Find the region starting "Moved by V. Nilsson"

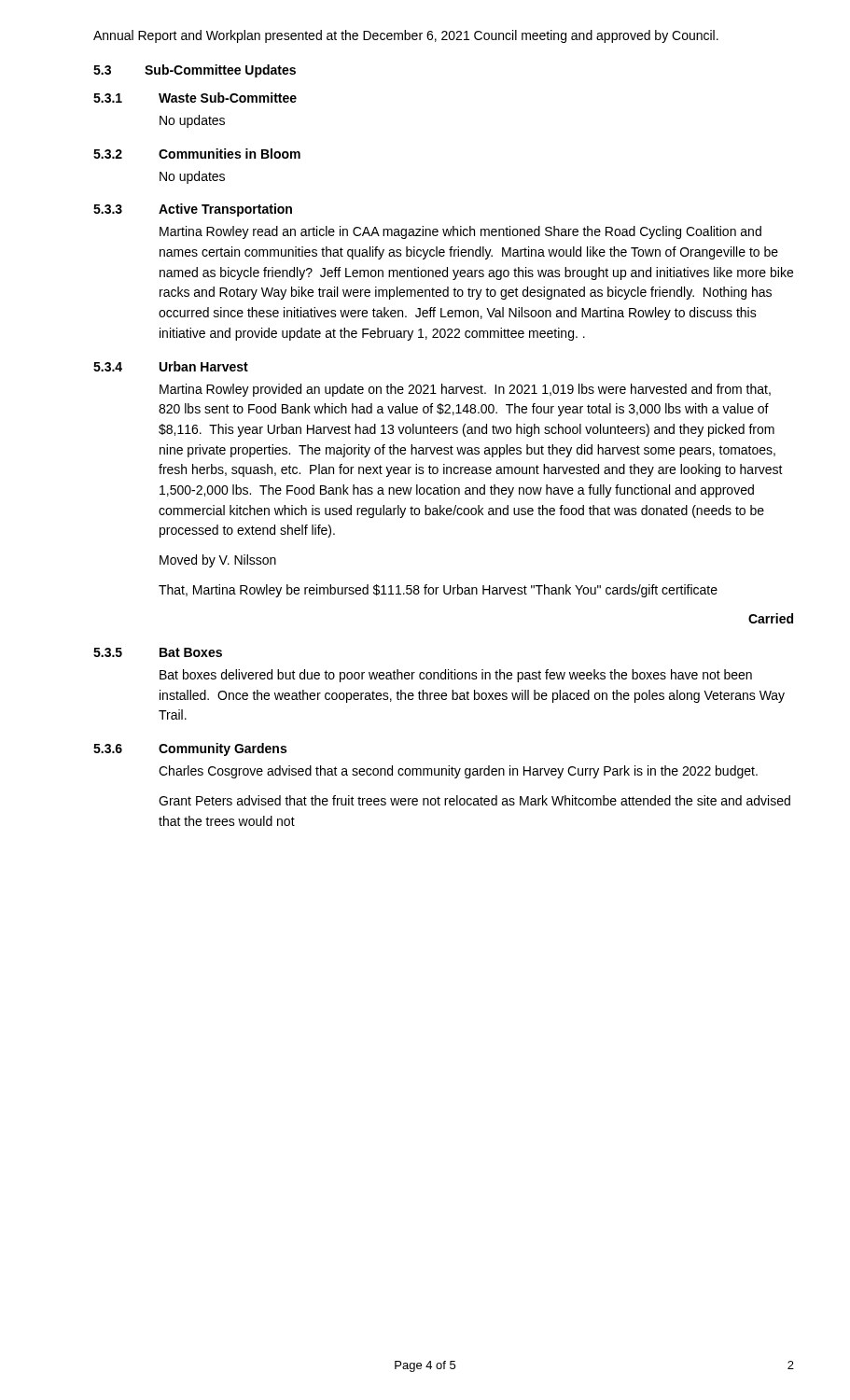(x=218, y=561)
